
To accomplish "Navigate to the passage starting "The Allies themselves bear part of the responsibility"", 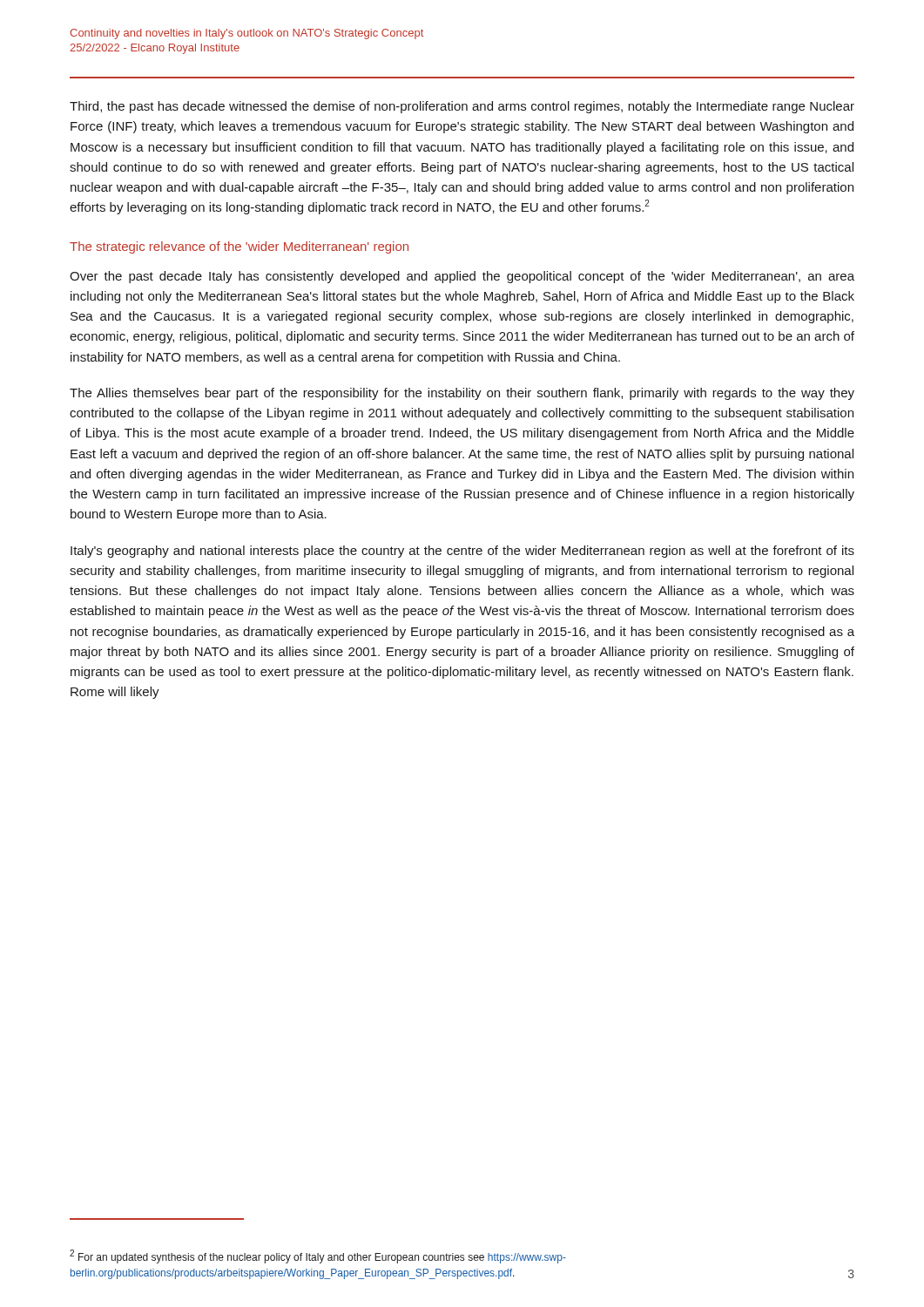I will click(x=462, y=453).
